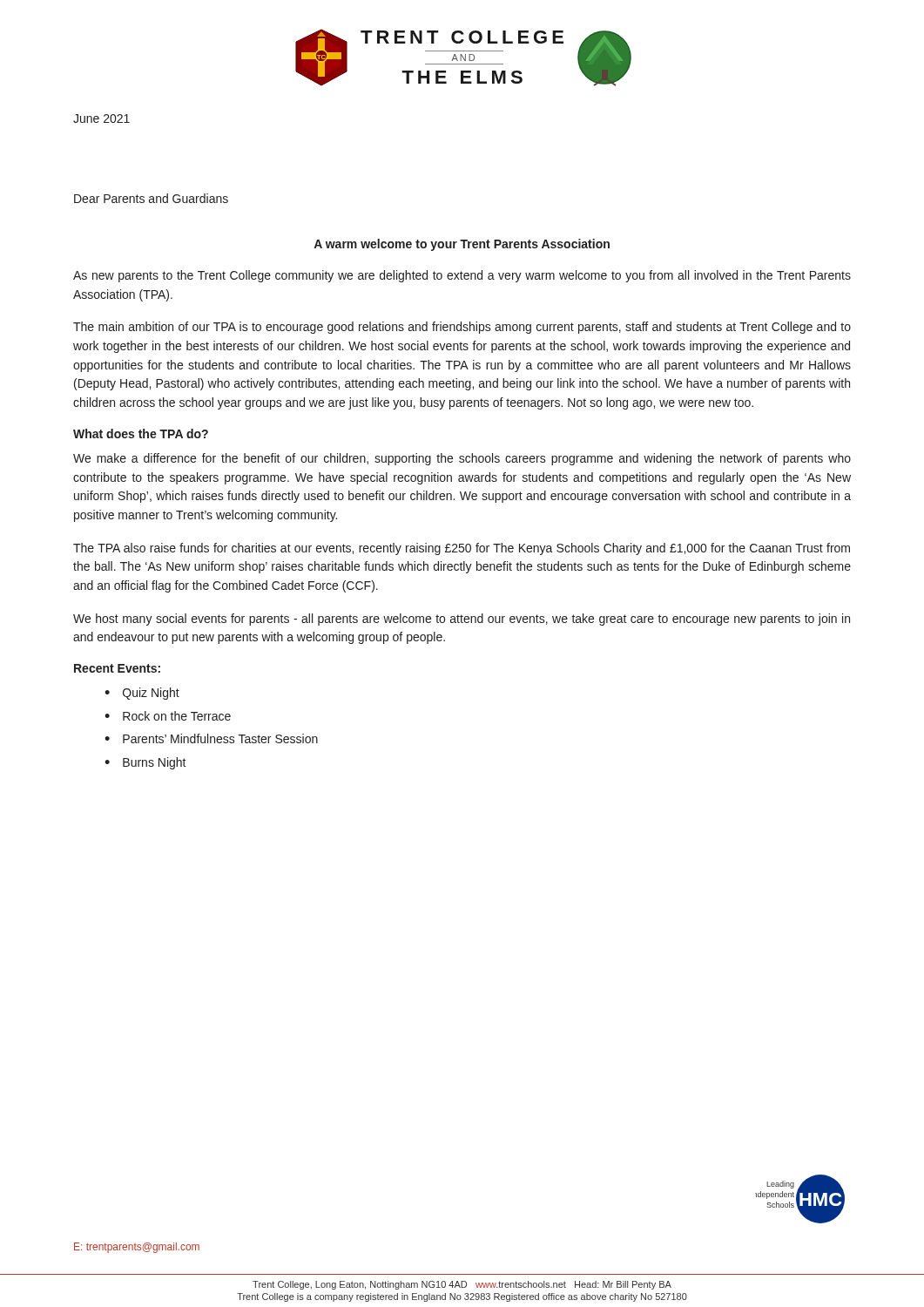Image resolution: width=924 pixels, height=1307 pixels.
Task: Point to the block beginning "The main ambition of our TPA"
Action: coord(462,365)
